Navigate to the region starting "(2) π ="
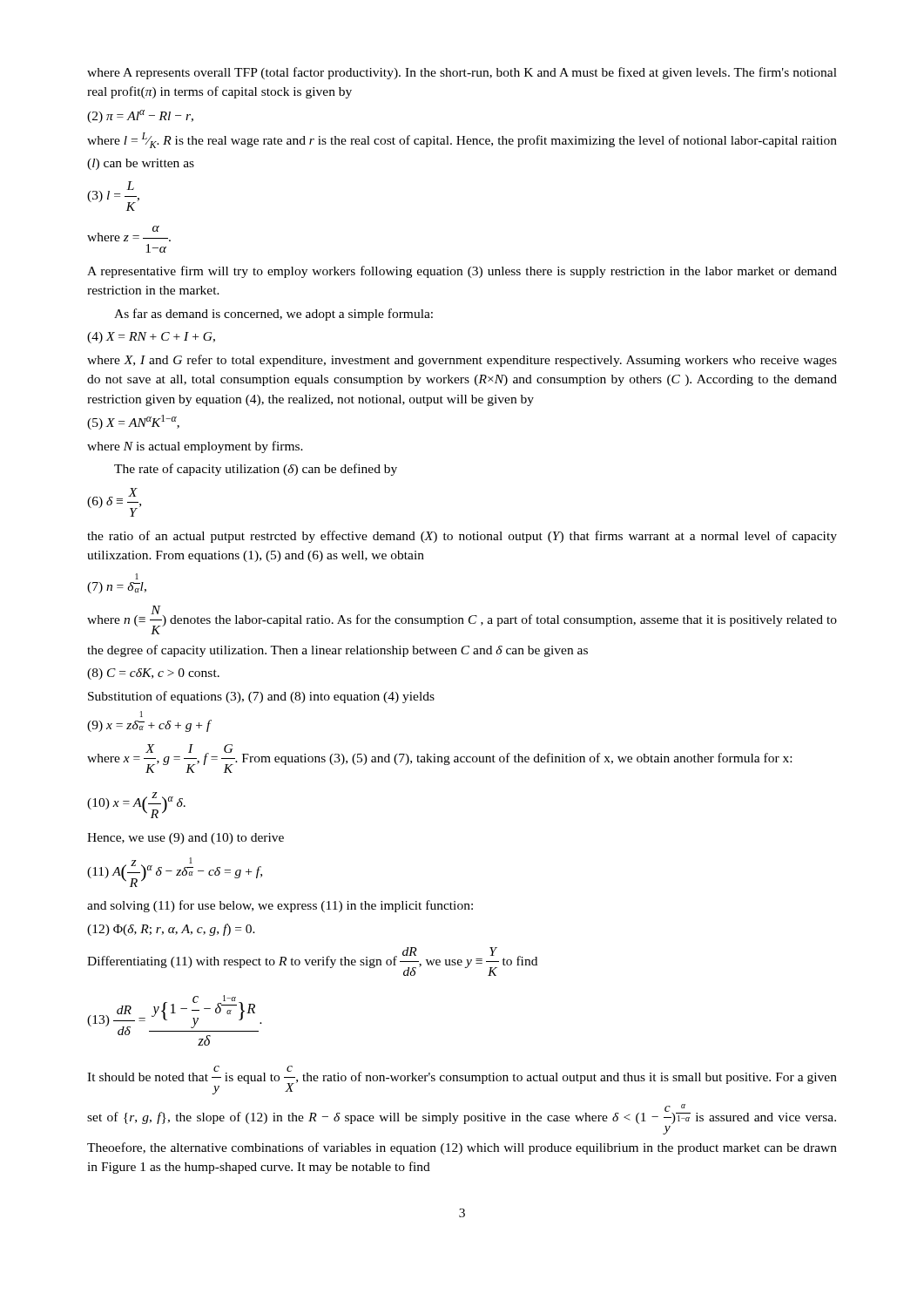The height and width of the screenshot is (1307, 924). [141, 115]
